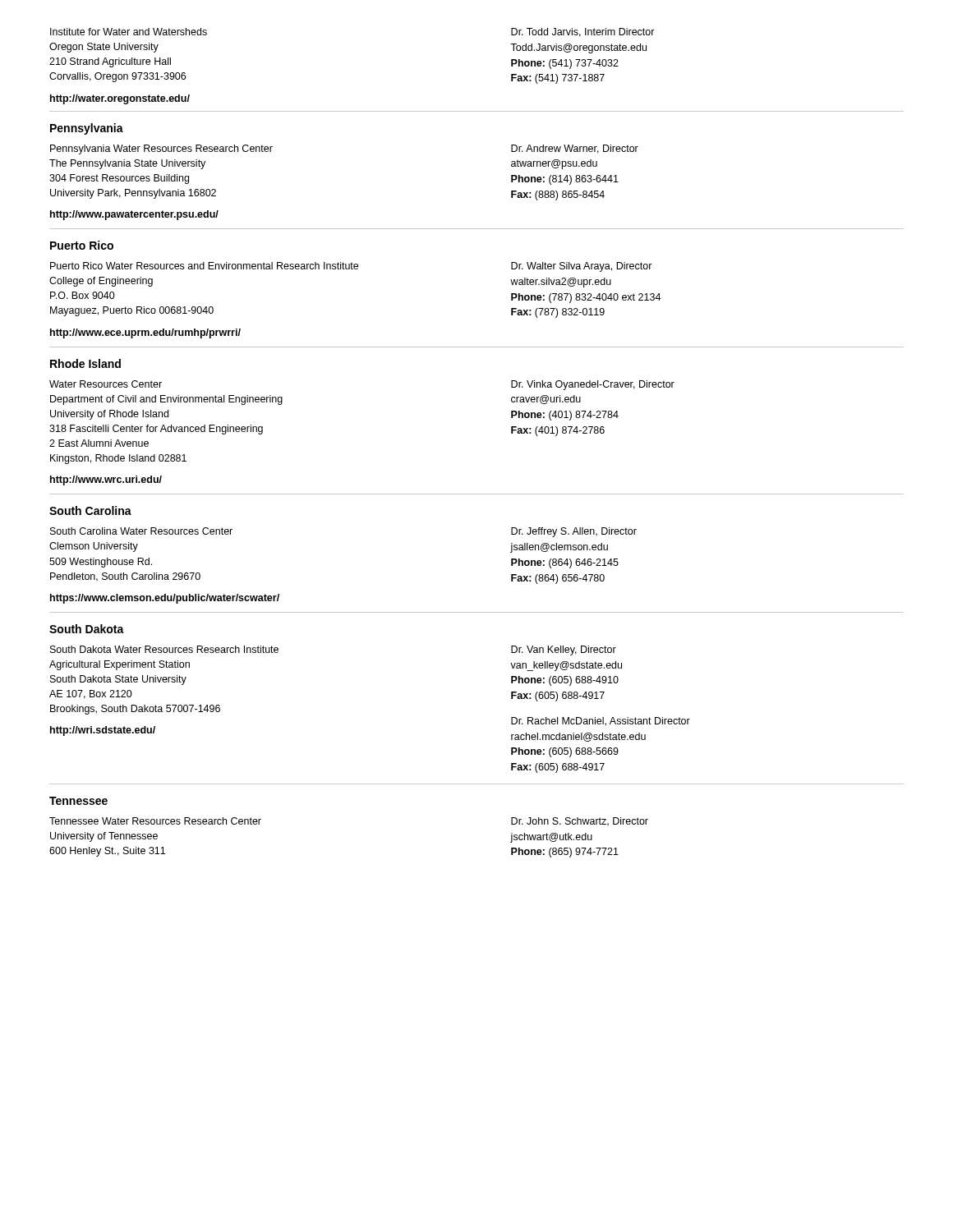The width and height of the screenshot is (953, 1232).
Task: Select the text starting "Water Resources Center Department"
Action: 166,421
